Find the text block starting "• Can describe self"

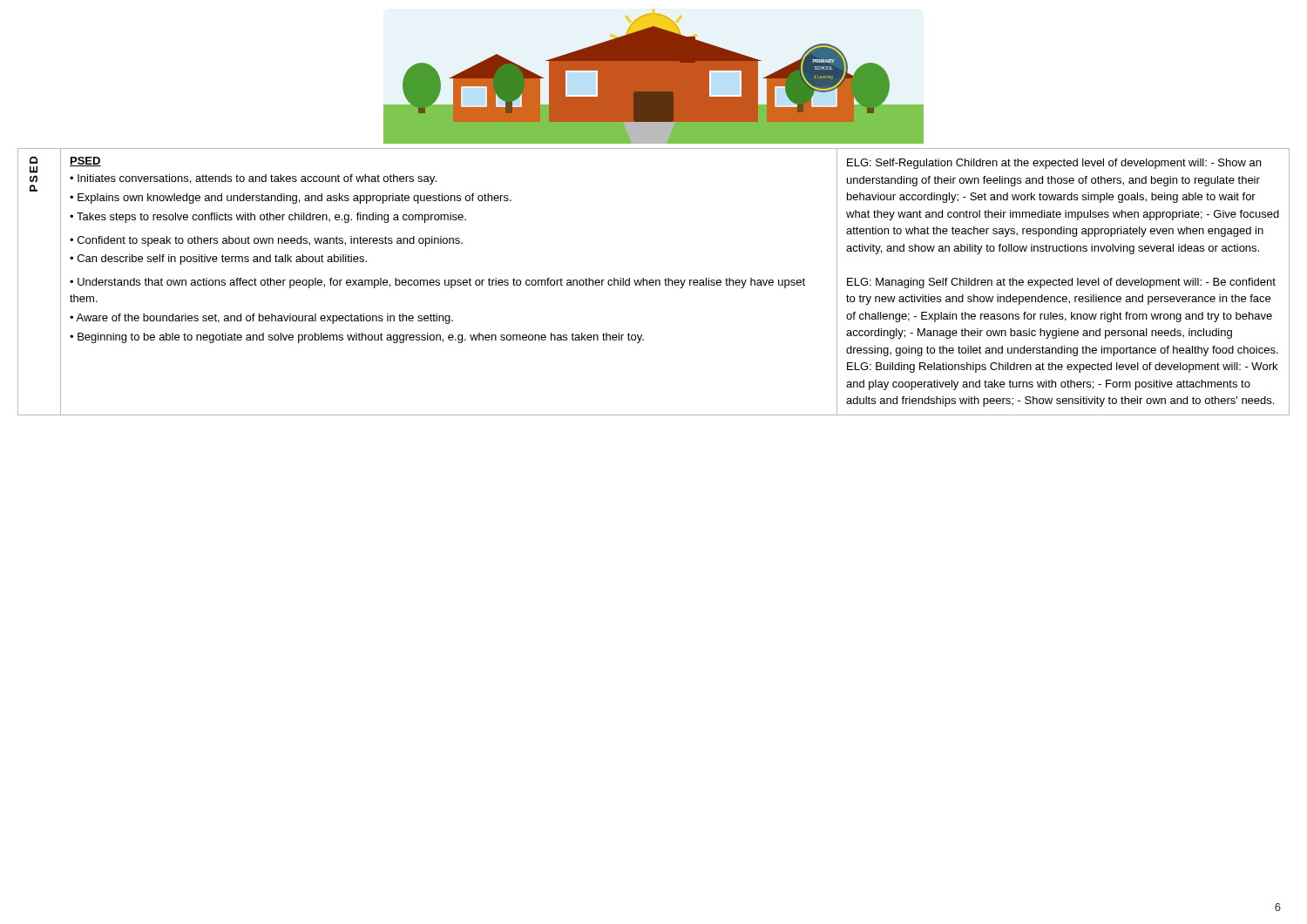pos(219,259)
